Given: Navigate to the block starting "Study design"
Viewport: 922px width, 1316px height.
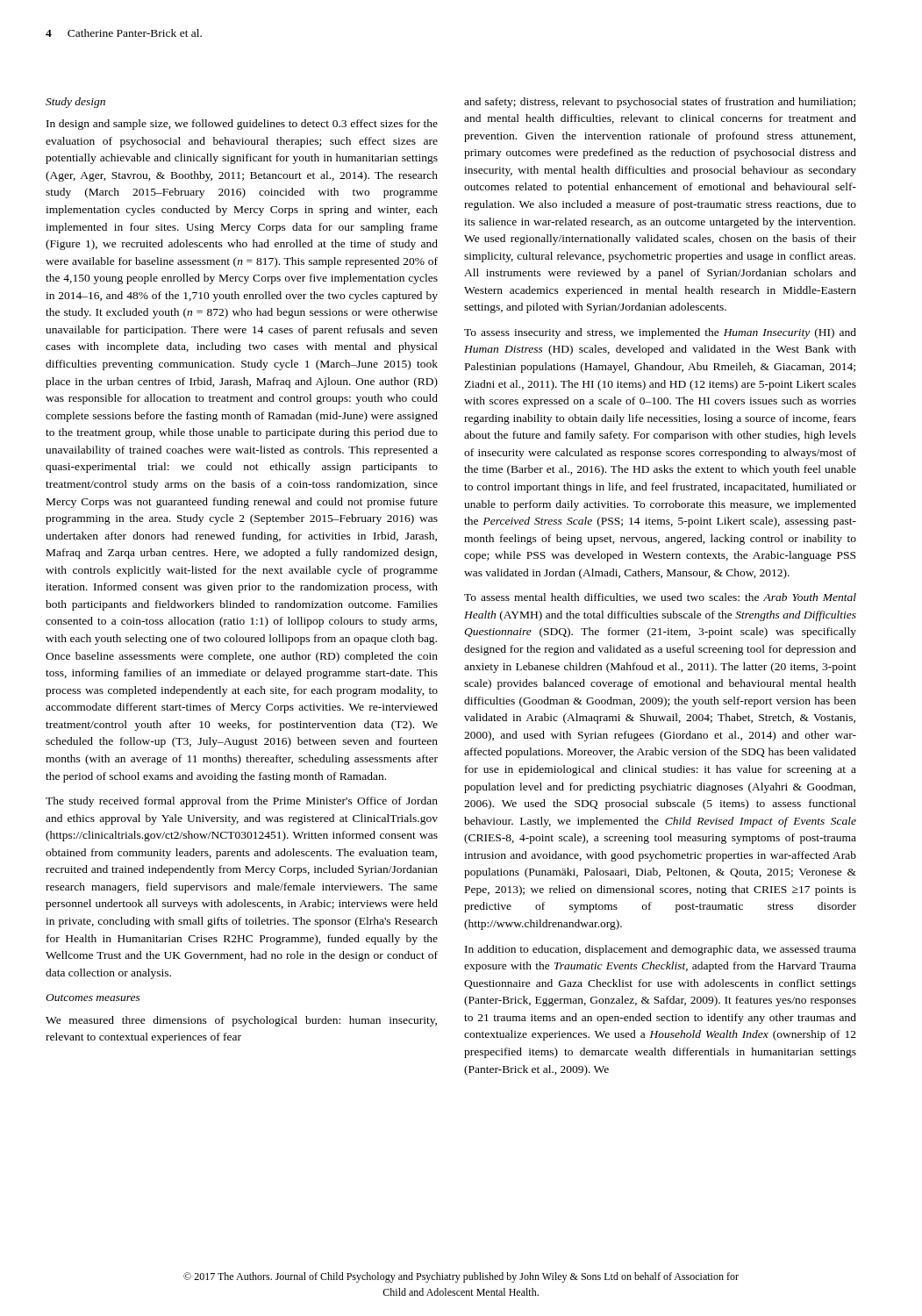Looking at the screenshot, I should coord(75,103).
